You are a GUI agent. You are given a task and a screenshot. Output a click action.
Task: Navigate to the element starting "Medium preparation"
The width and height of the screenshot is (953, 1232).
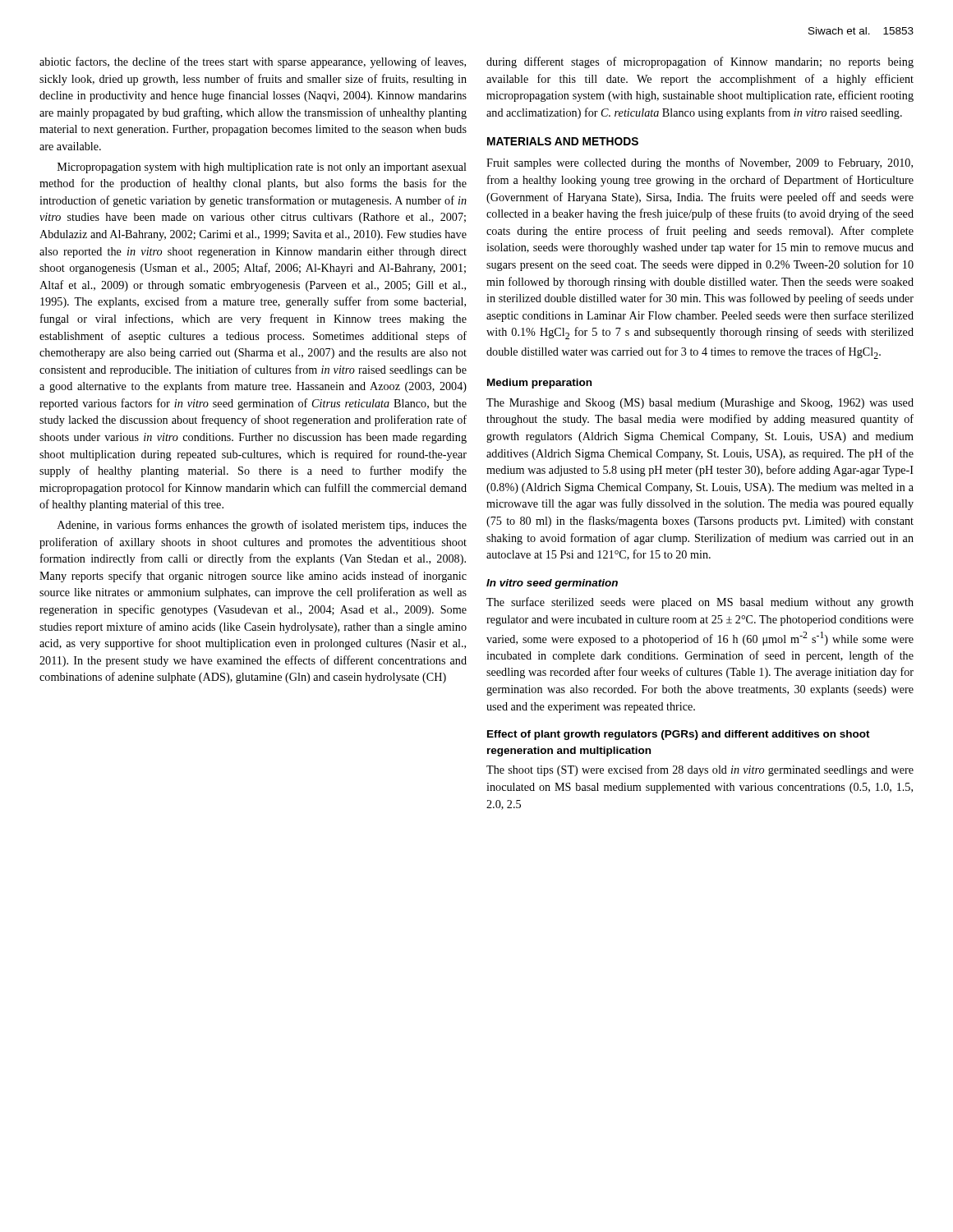tap(539, 383)
